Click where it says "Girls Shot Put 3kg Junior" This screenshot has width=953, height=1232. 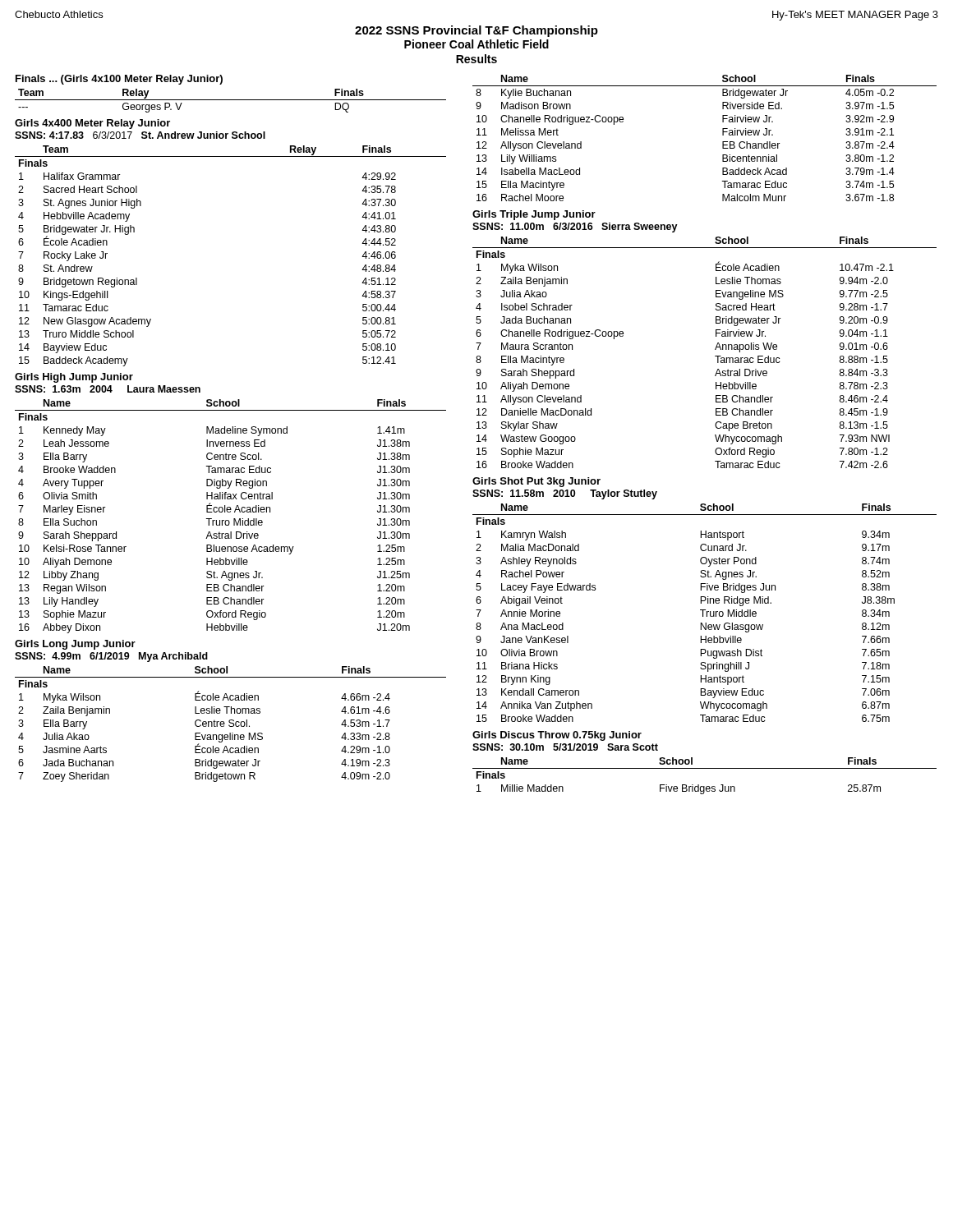pyautogui.click(x=536, y=481)
